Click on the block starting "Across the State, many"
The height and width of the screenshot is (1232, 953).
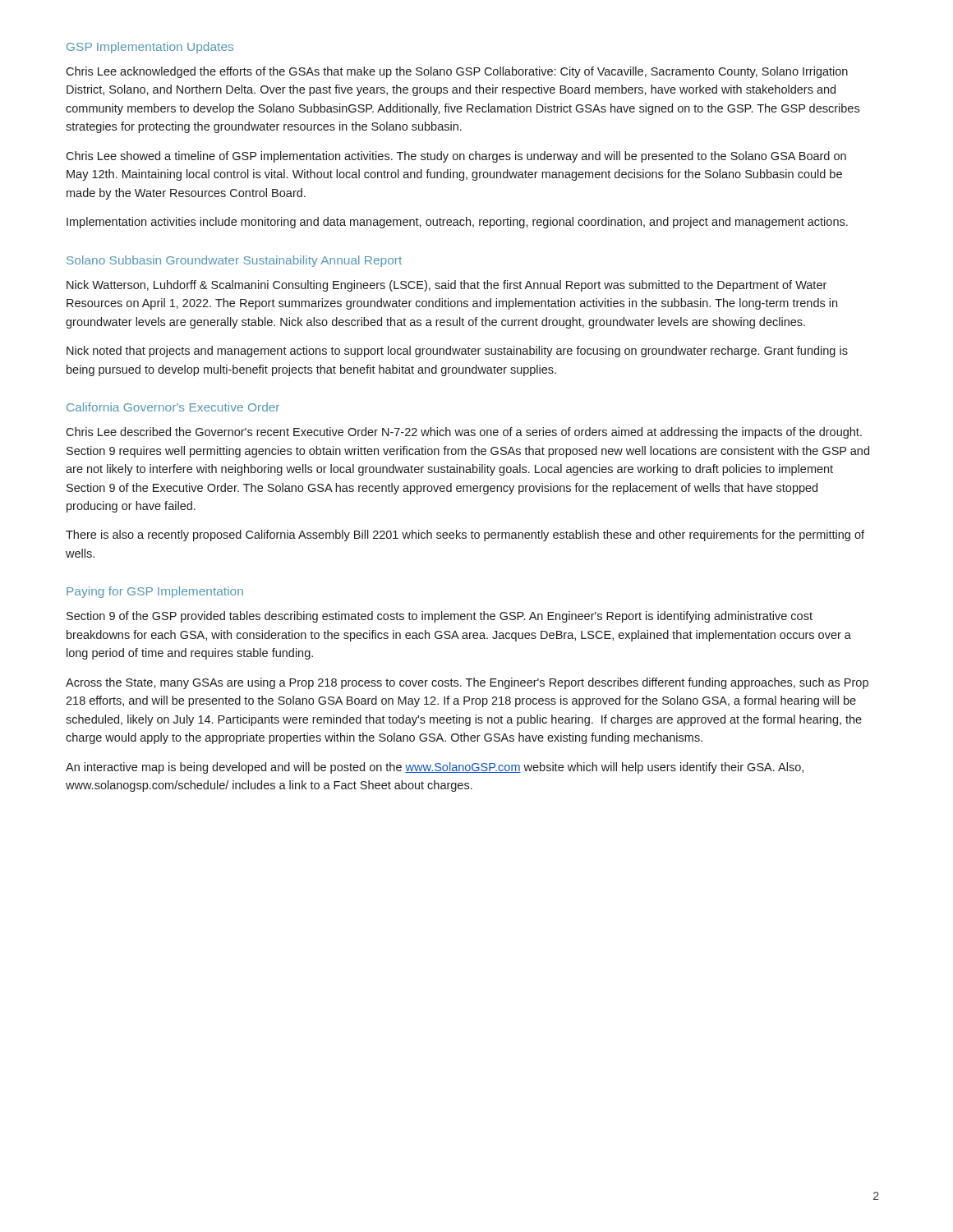(467, 710)
